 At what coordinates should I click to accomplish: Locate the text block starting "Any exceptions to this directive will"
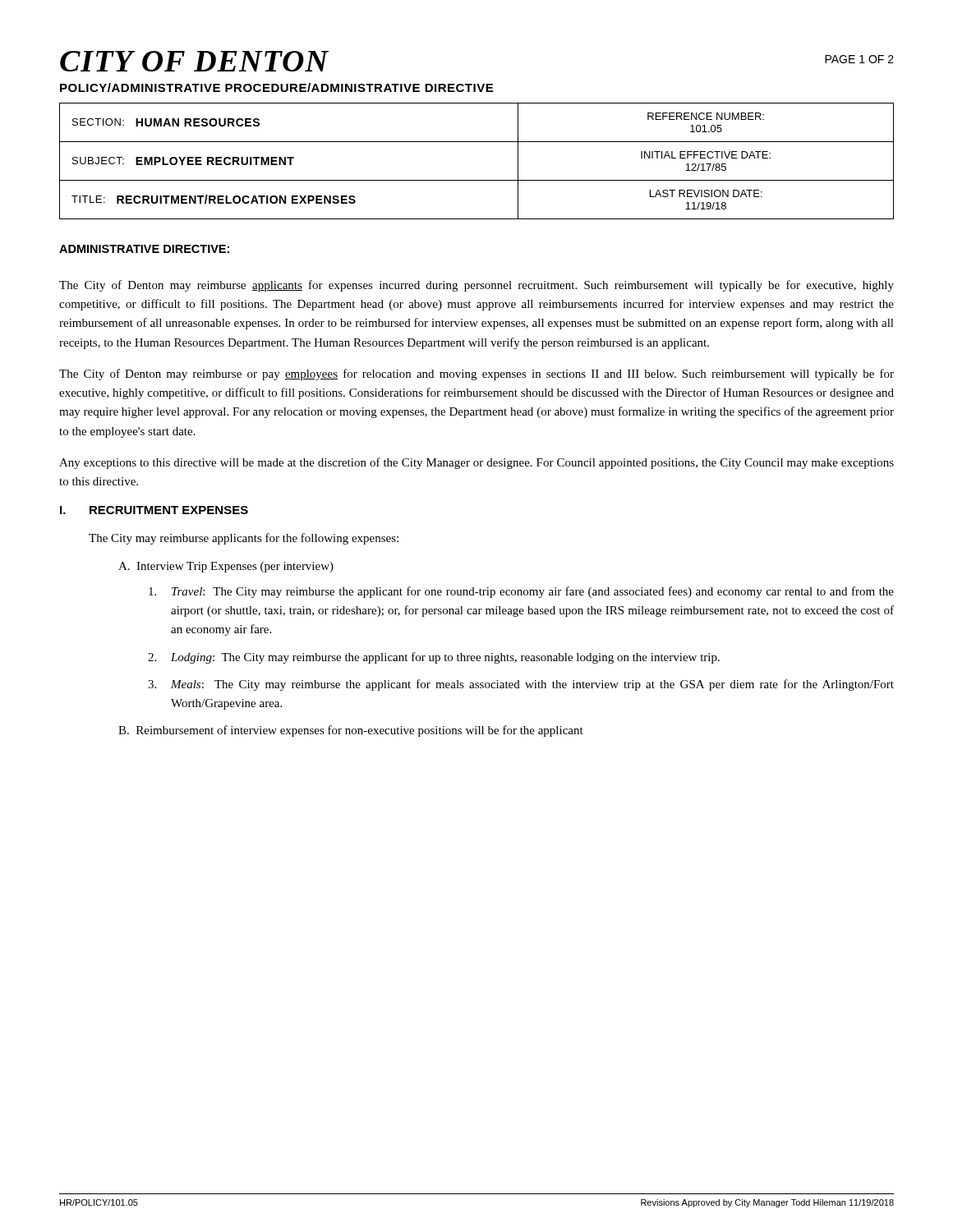pos(476,472)
